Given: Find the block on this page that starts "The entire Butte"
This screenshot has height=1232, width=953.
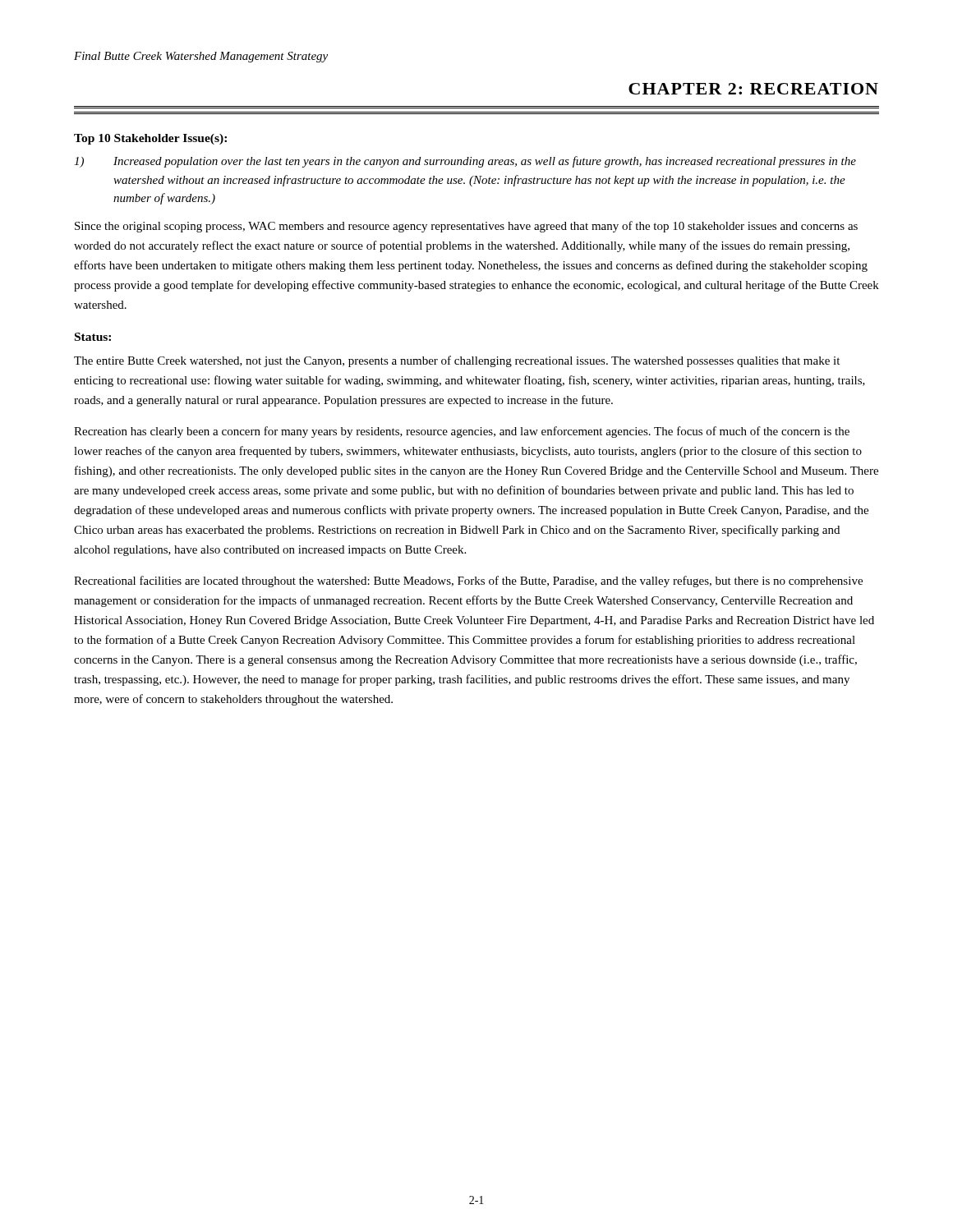Looking at the screenshot, I should [x=470, y=380].
